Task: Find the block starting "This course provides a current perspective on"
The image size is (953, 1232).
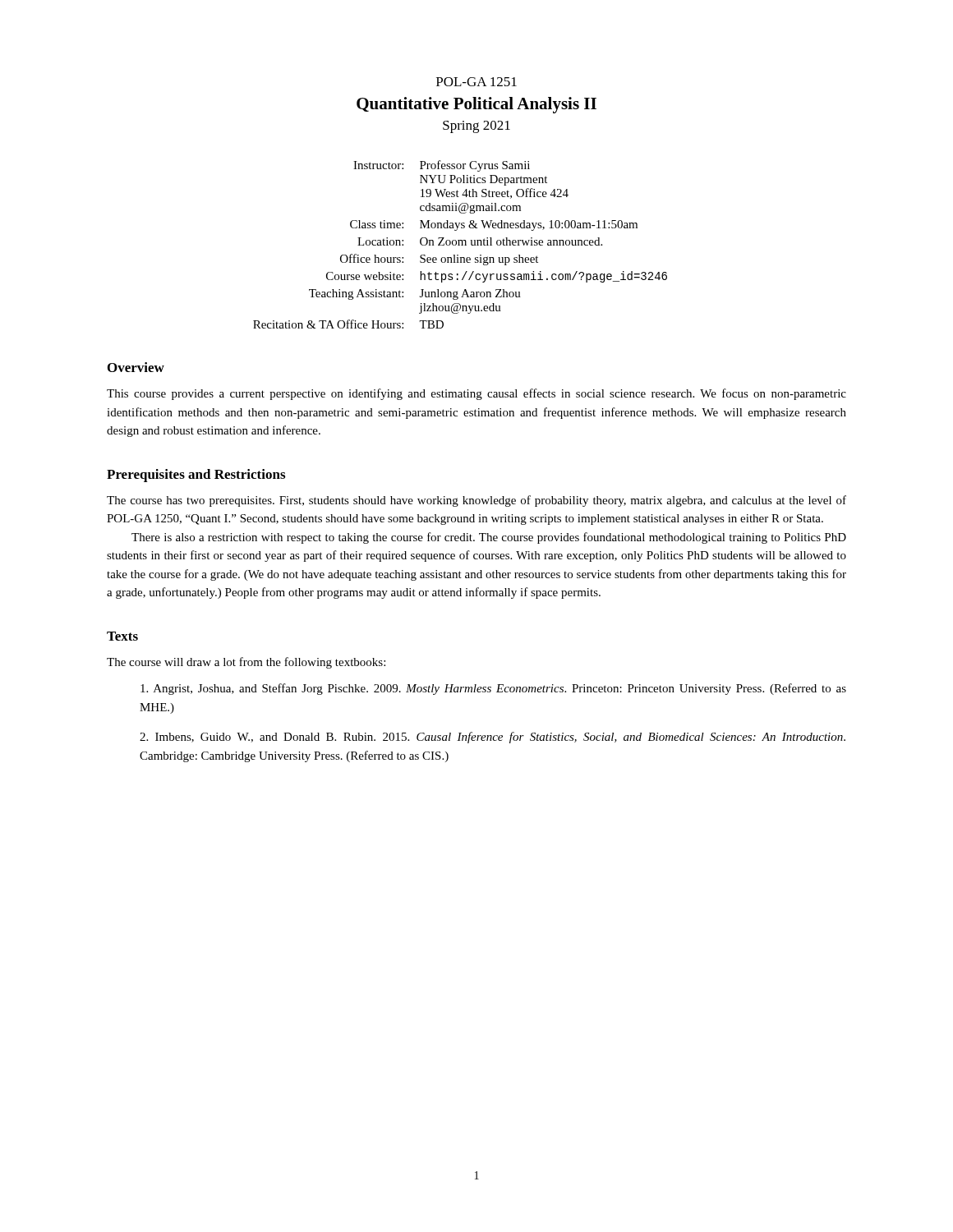Action: (x=476, y=412)
